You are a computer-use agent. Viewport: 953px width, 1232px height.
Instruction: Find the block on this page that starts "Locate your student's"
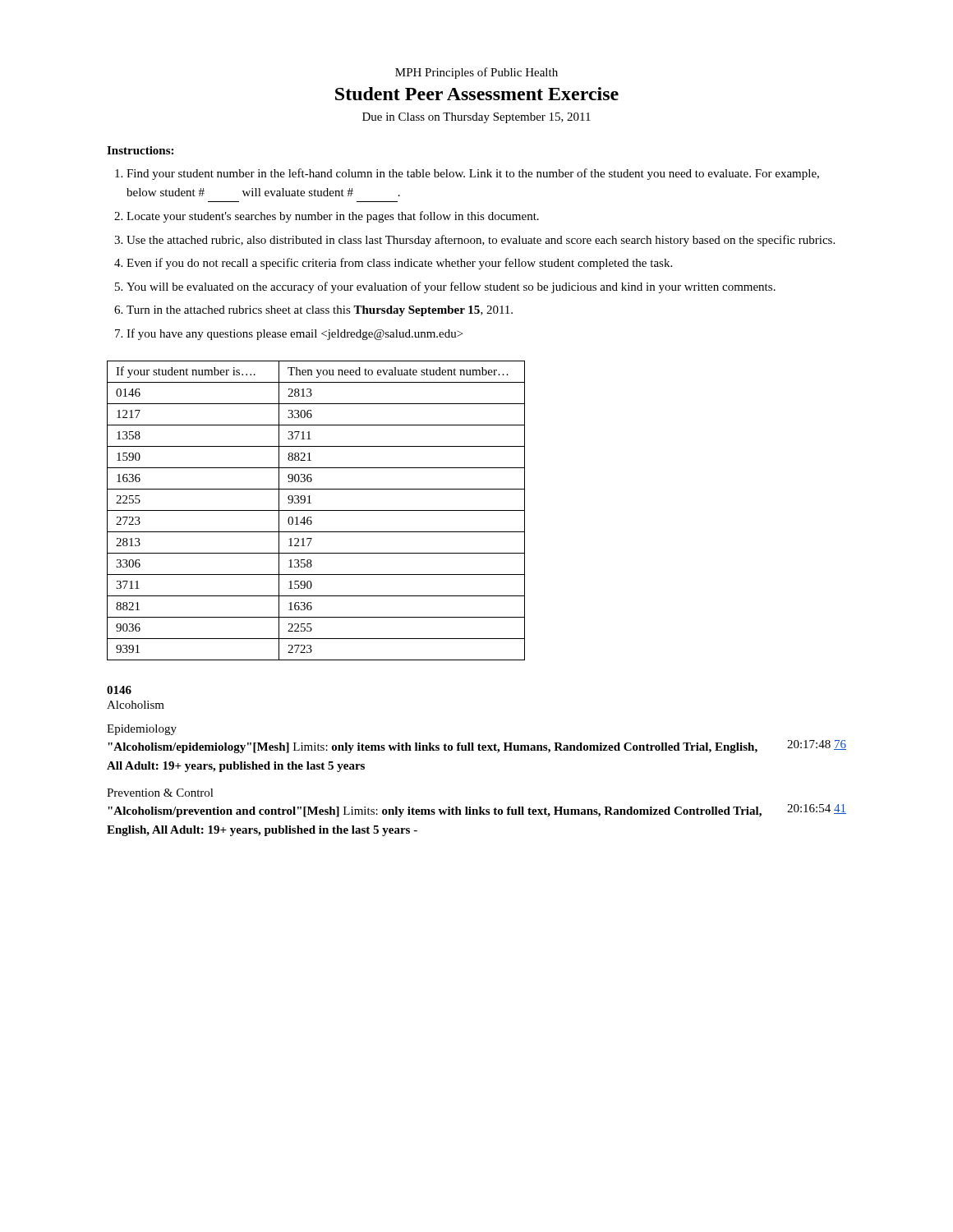486,216
